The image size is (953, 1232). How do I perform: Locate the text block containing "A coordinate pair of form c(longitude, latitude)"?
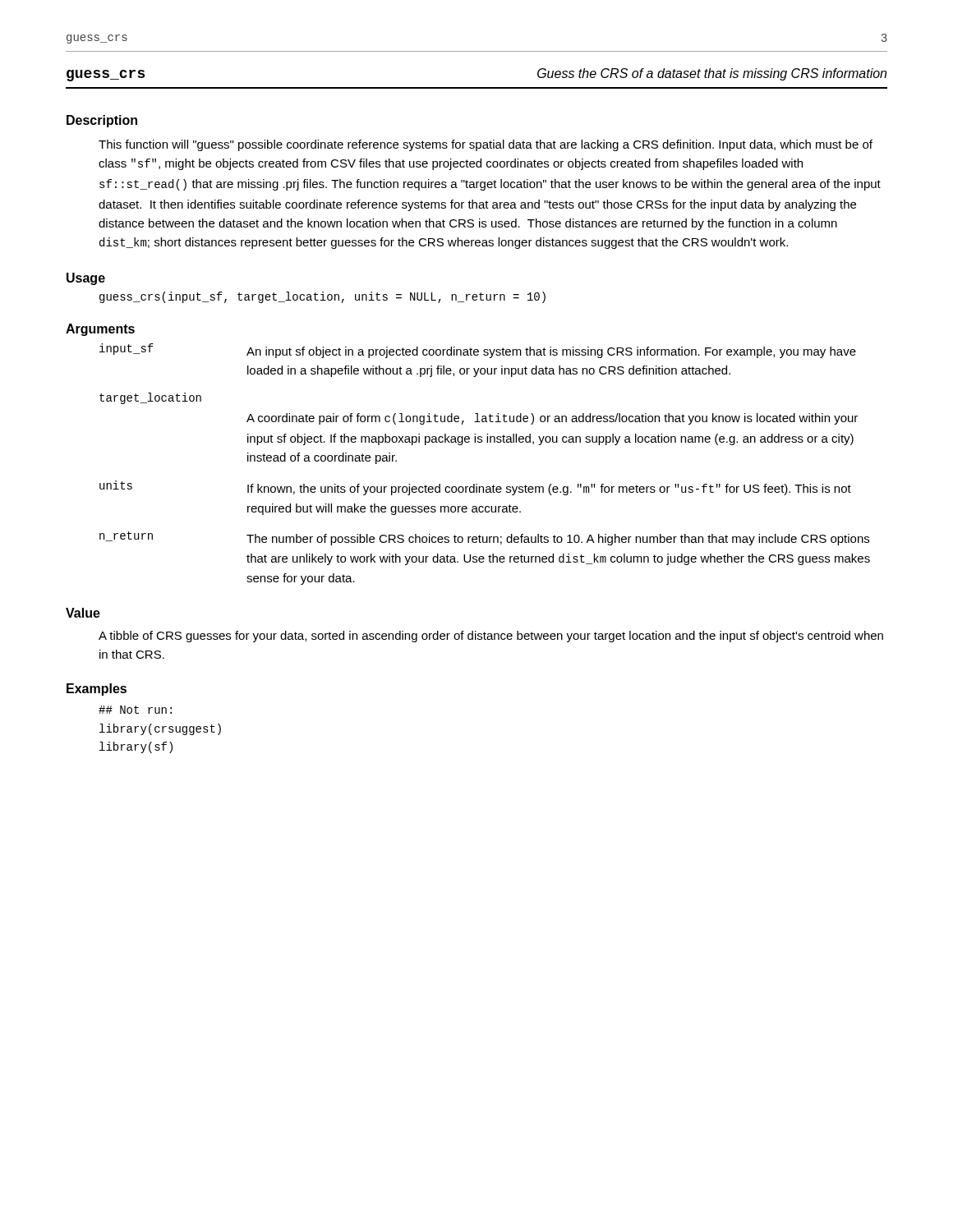[552, 438]
